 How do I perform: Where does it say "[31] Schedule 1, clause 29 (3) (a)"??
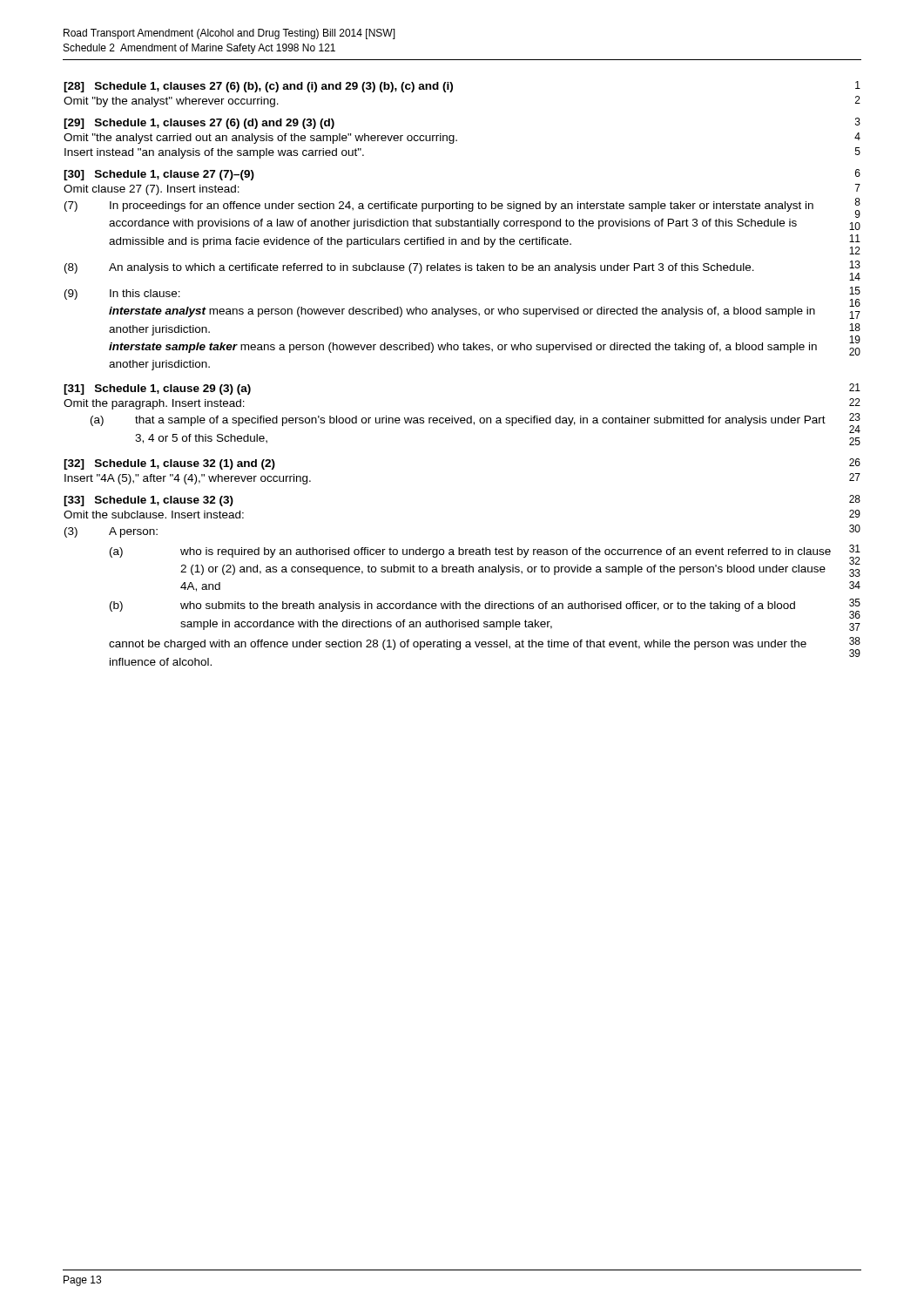point(157,389)
